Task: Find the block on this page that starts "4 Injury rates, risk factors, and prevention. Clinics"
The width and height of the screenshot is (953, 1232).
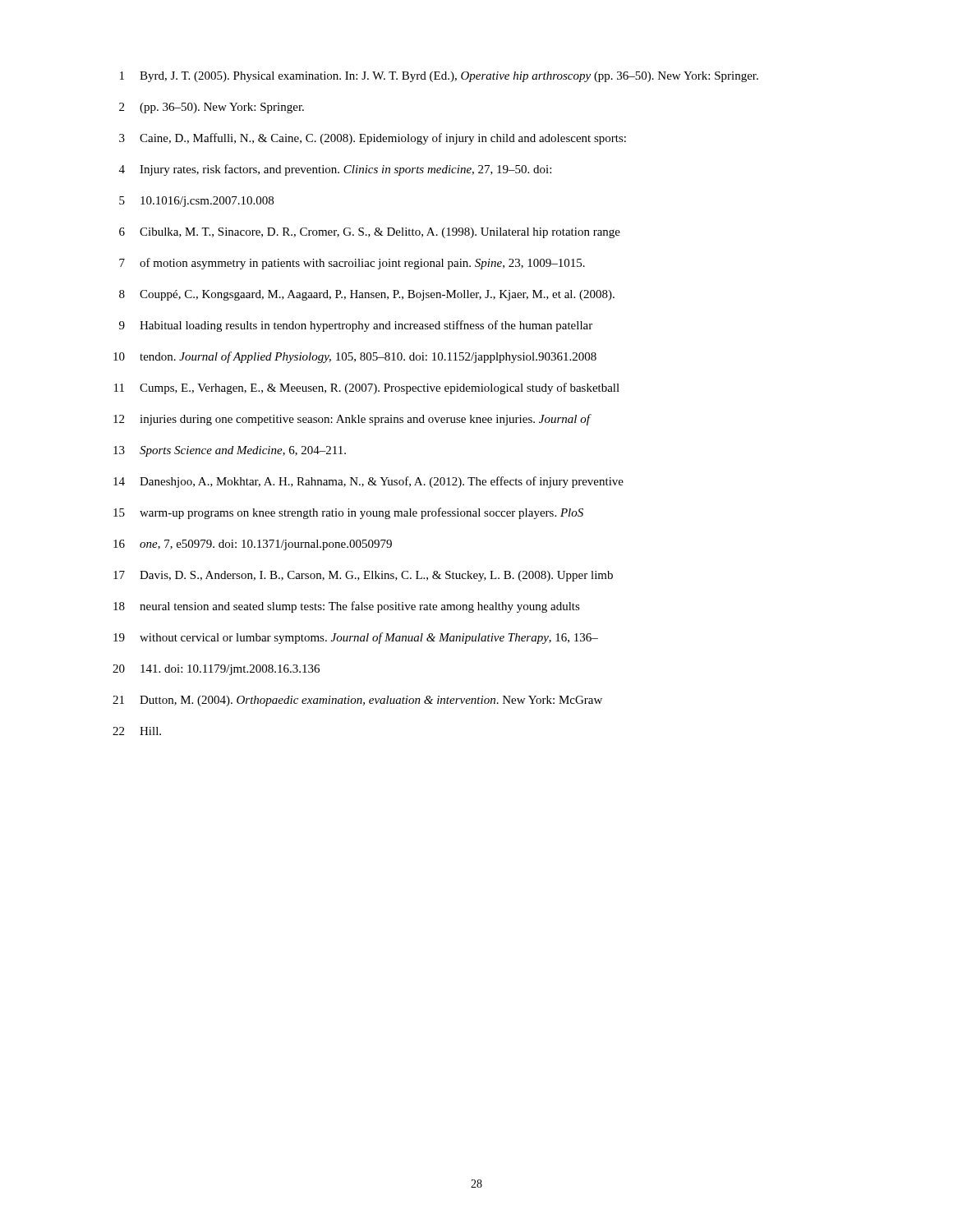Action: point(476,169)
